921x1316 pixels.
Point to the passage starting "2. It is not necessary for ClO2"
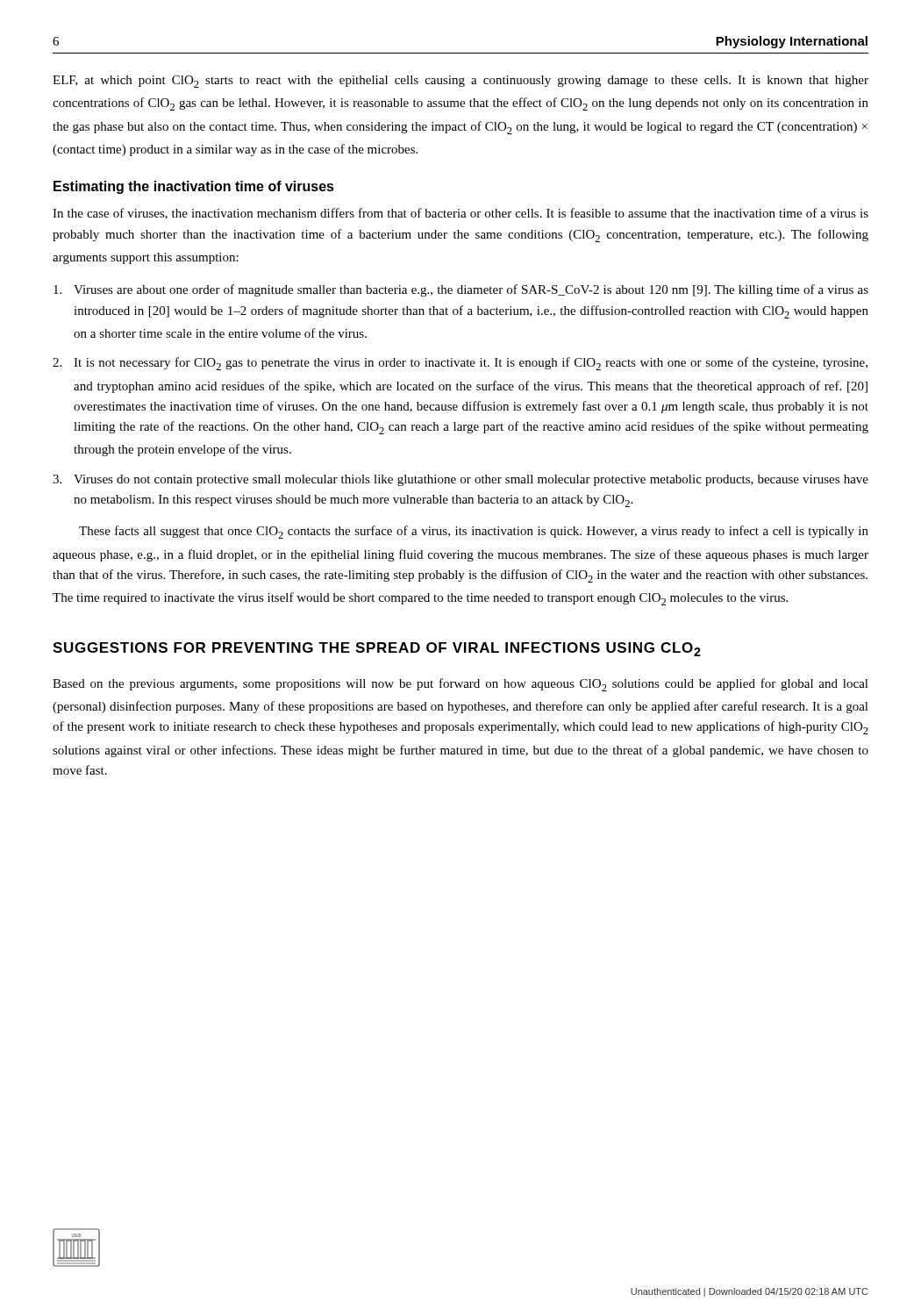click(460, 407)
